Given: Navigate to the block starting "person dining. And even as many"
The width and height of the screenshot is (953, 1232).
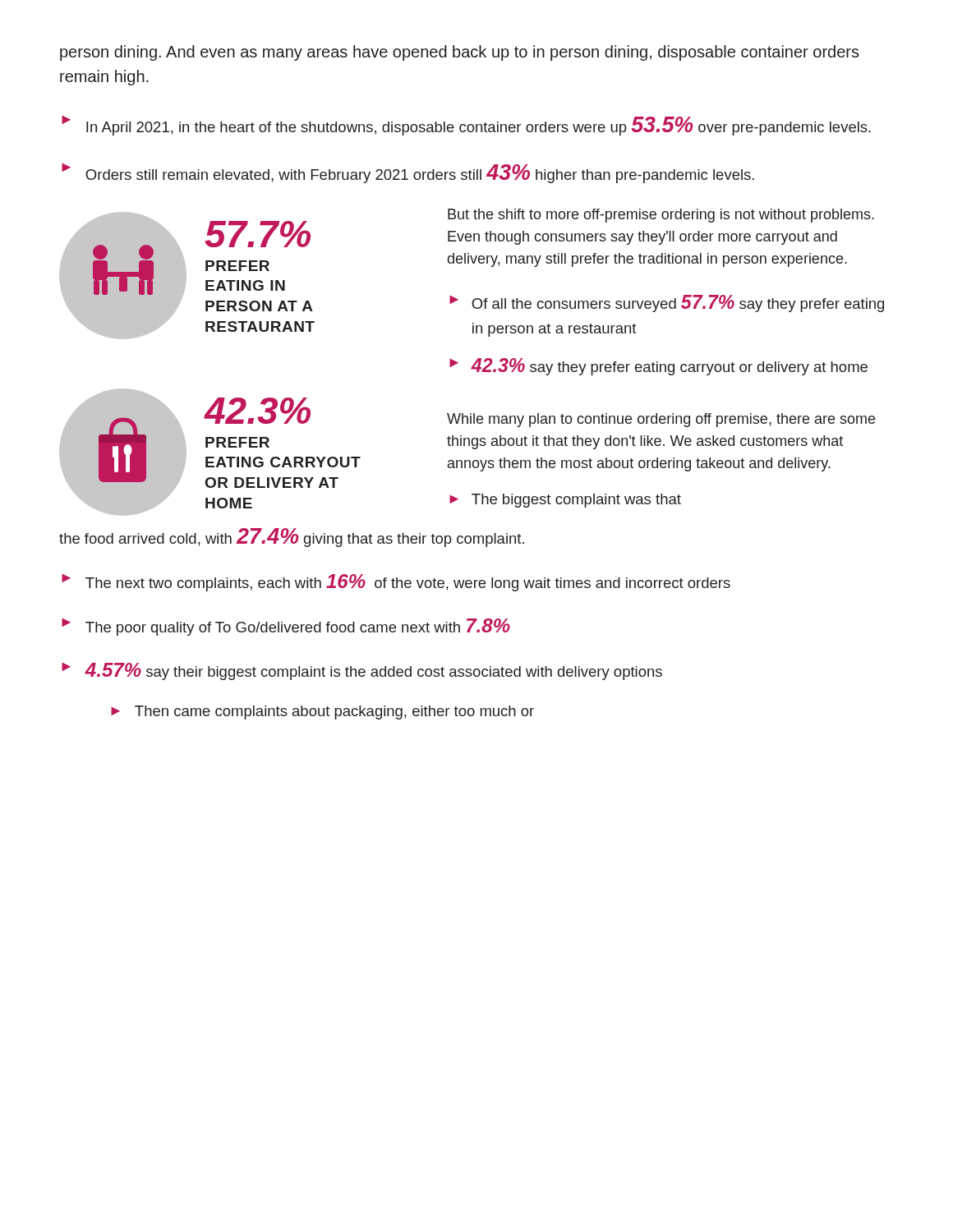Looking at the screenshot, I should click(459, 64).
